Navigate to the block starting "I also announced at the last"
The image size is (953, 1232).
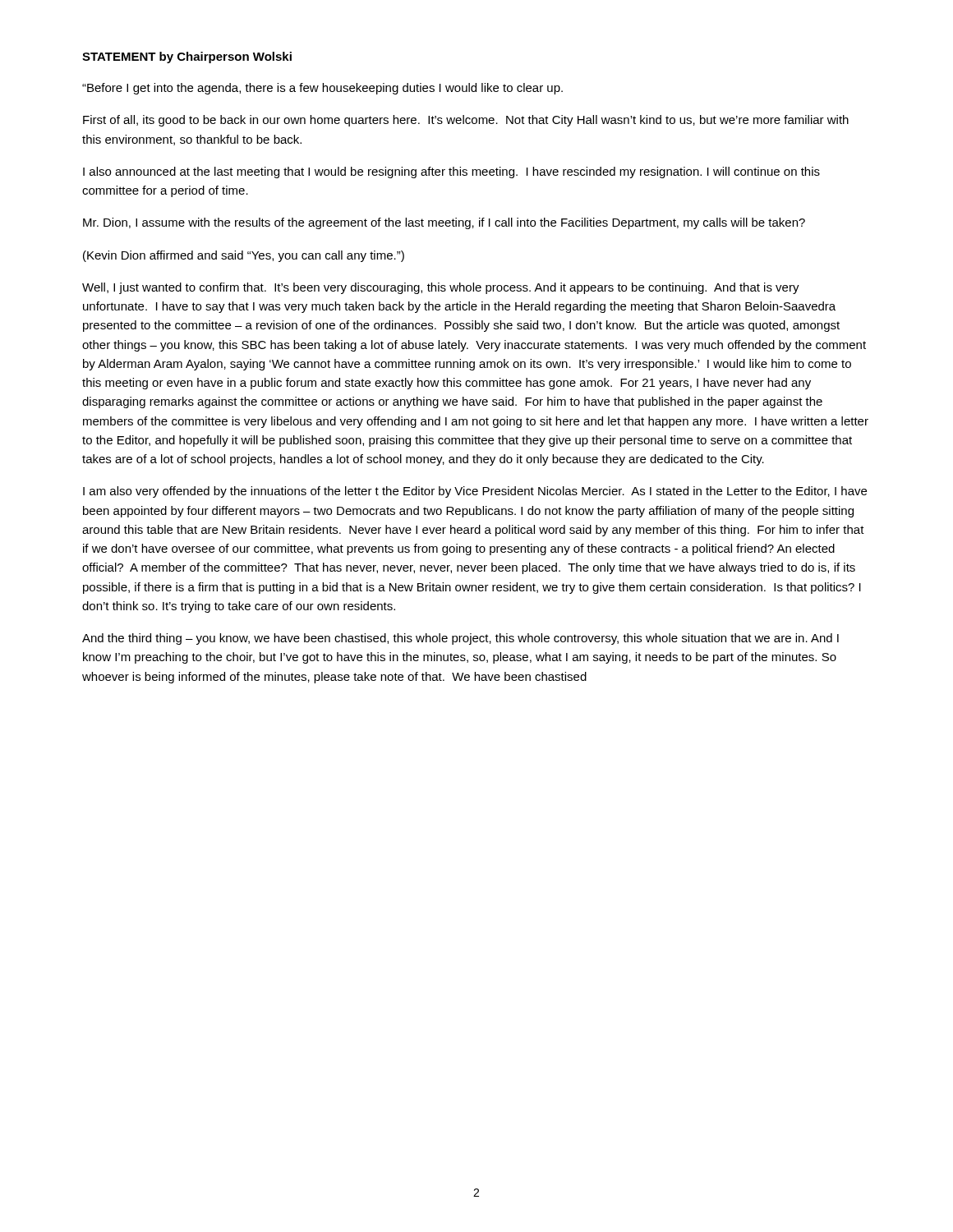pyautogui.click(x=451, y=181)
